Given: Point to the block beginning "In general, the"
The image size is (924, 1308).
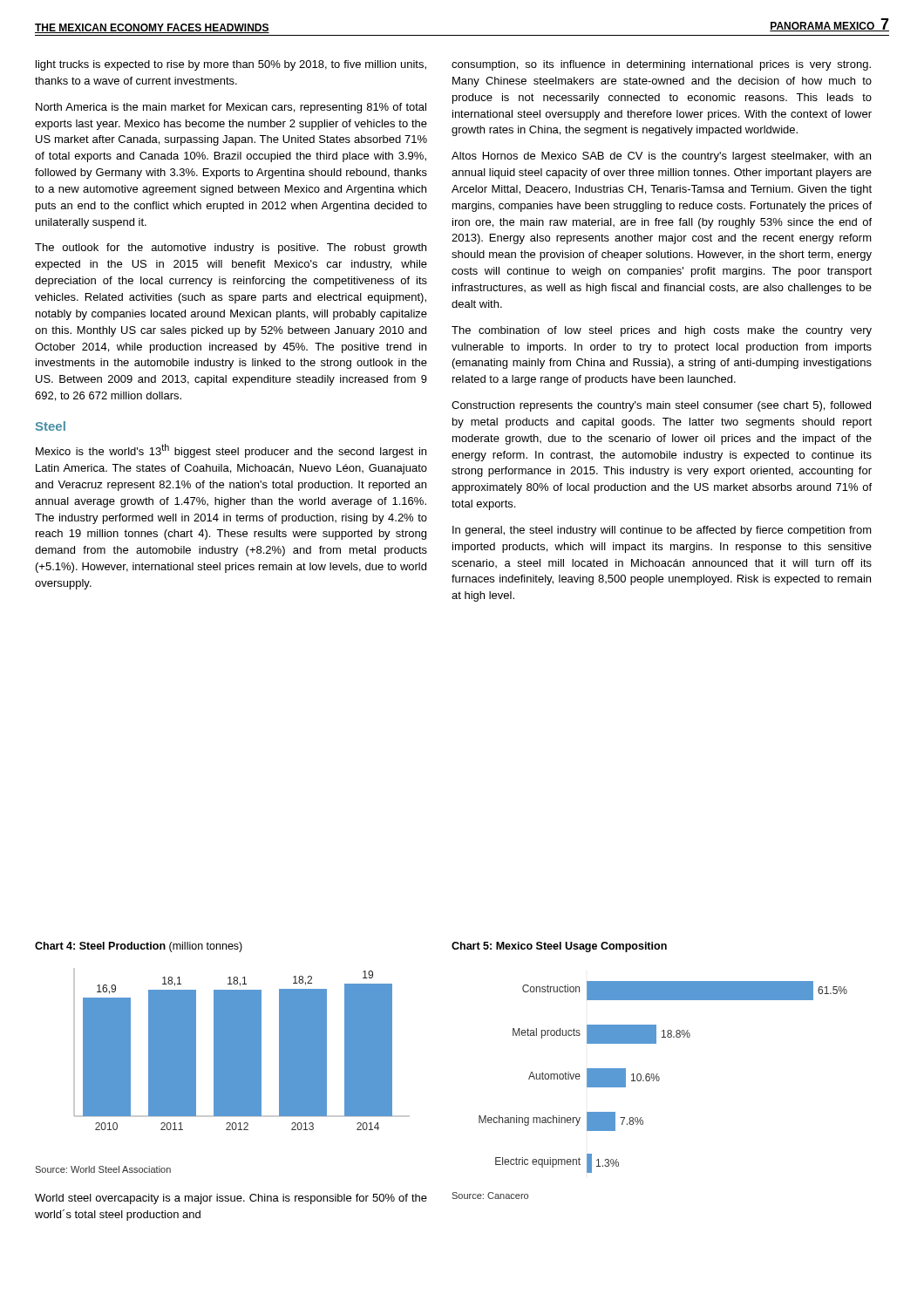Looking at the screenshot, I should click(662, 563).
